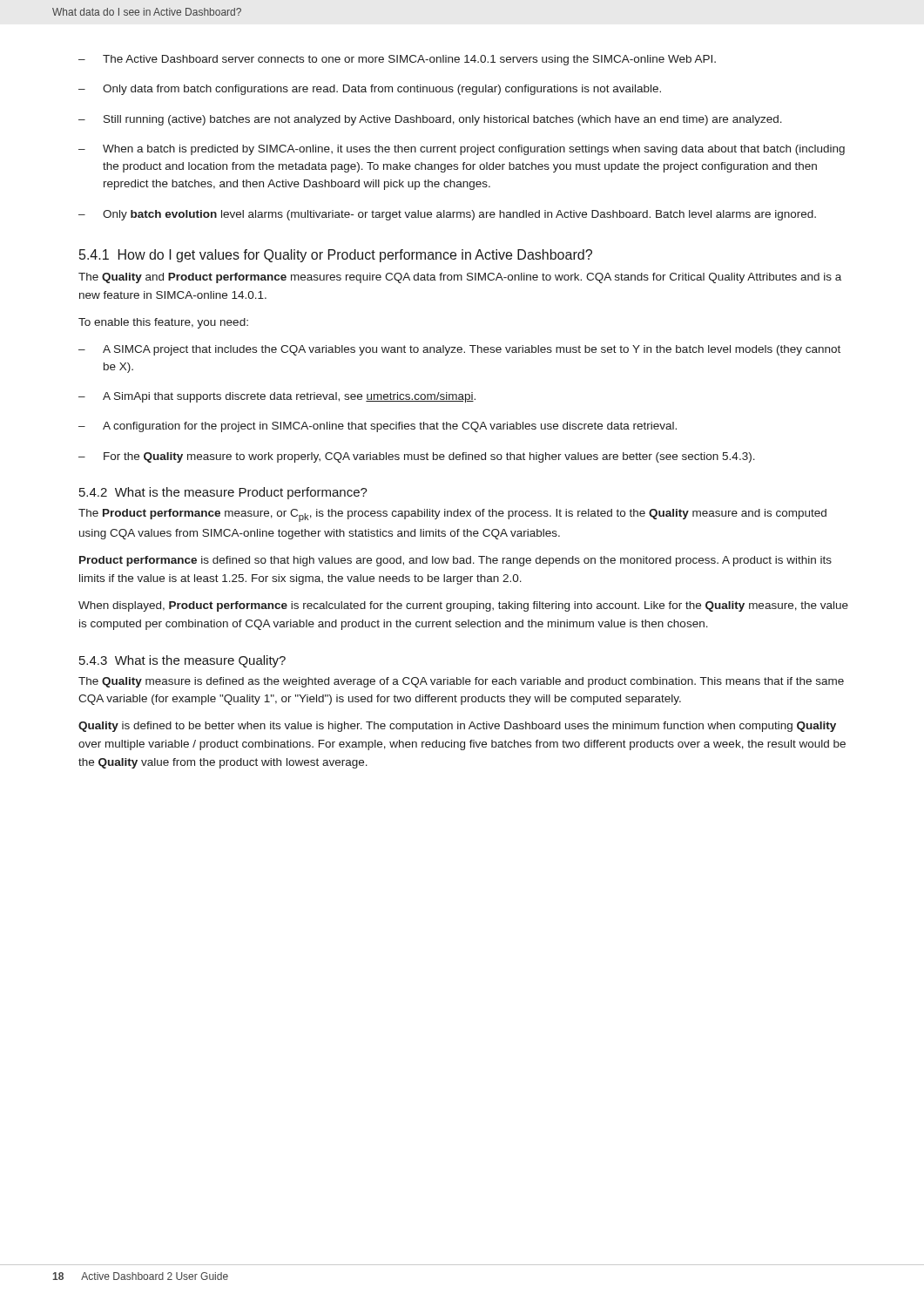
Task: Click on the list item containing "– Only batch"
Action: point(466,214)
